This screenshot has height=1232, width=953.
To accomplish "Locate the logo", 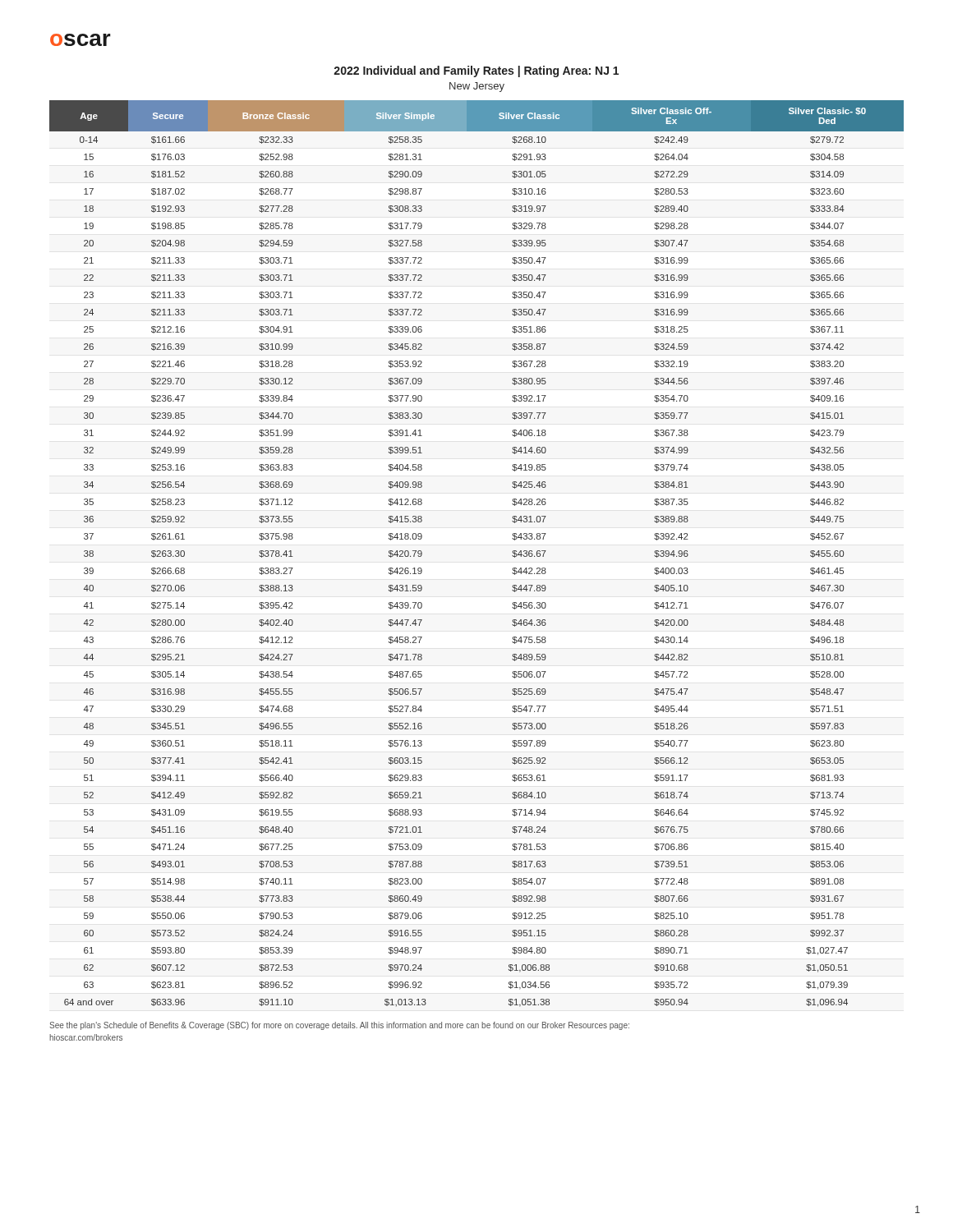I will pos(476,39).
